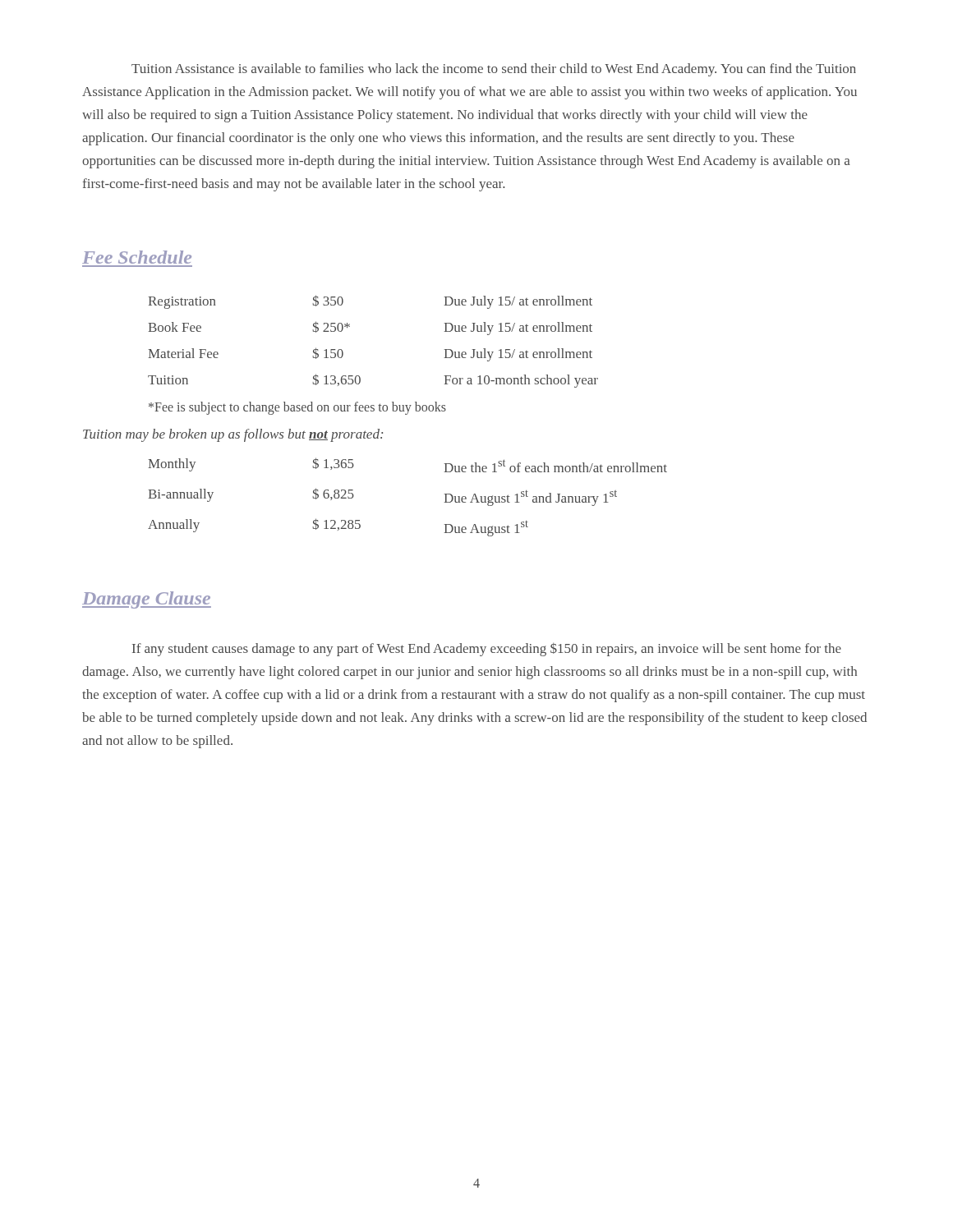Click on the table containing "Due the 1 st of"
Screen dimensions: 1232x953
coord(476,496)
